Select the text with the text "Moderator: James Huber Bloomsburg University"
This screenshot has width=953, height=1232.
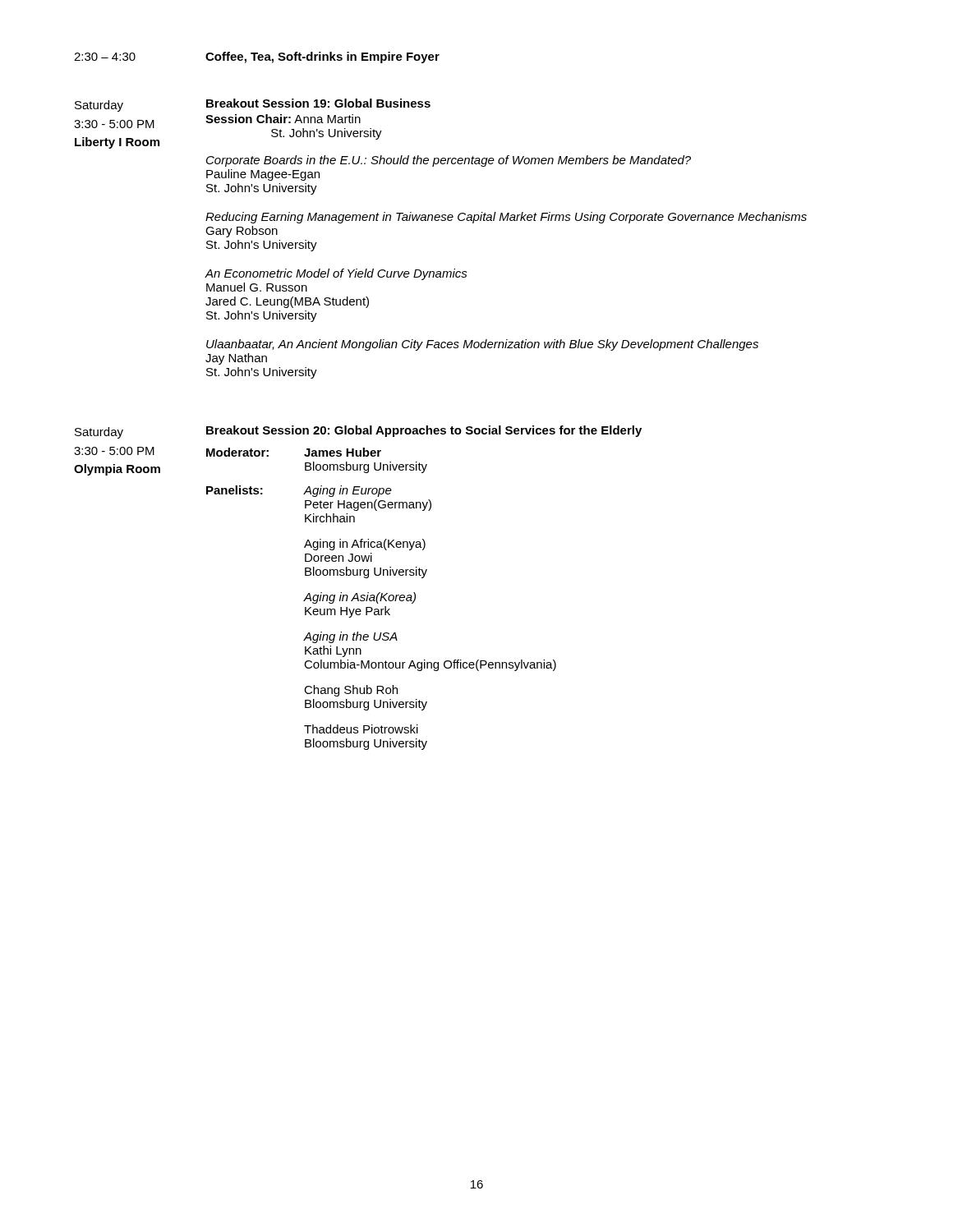click(x=316, y=459)
